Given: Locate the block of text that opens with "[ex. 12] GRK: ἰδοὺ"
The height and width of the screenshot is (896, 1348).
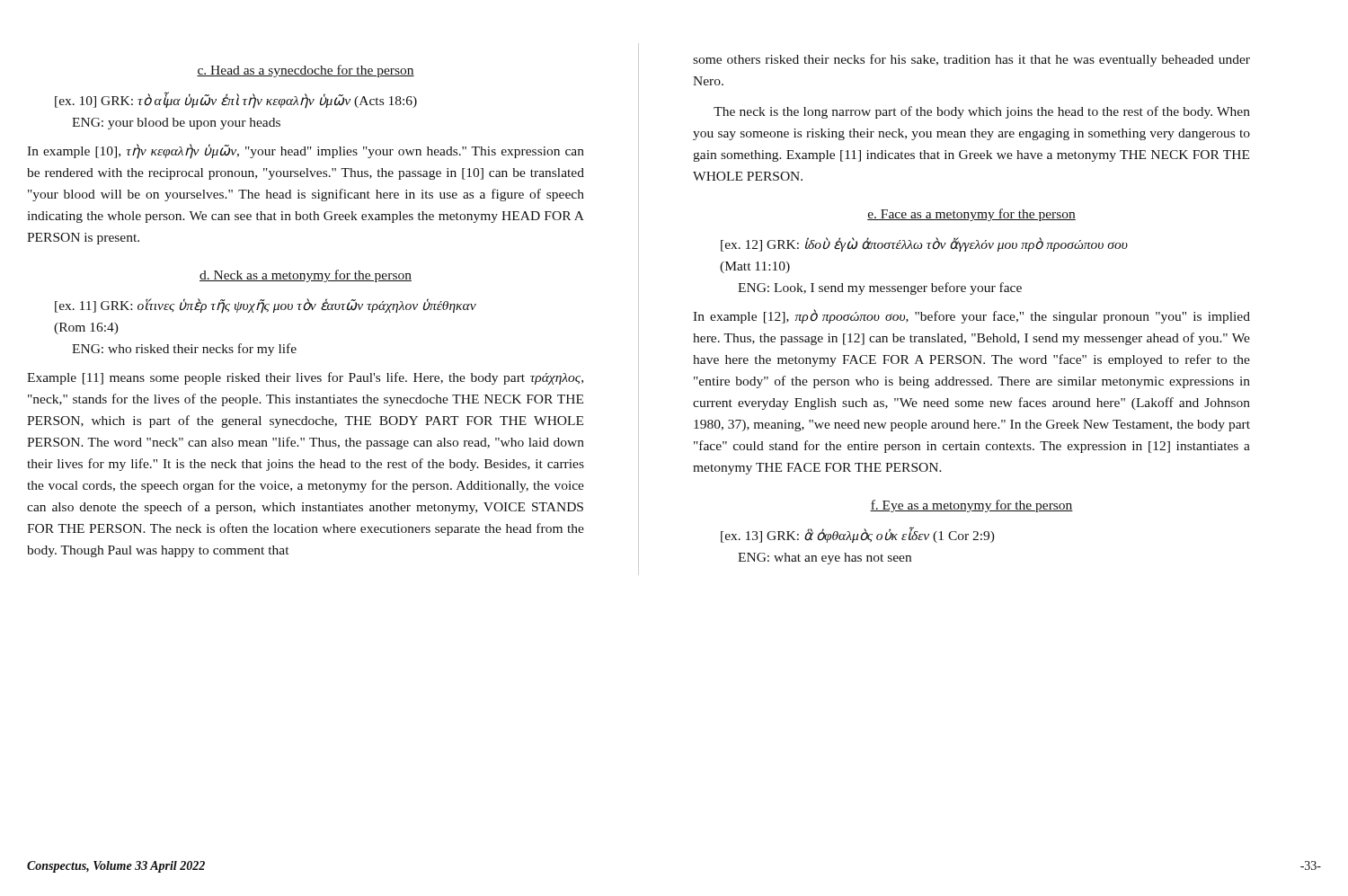Looking at the screenshot, I should 924,244.
